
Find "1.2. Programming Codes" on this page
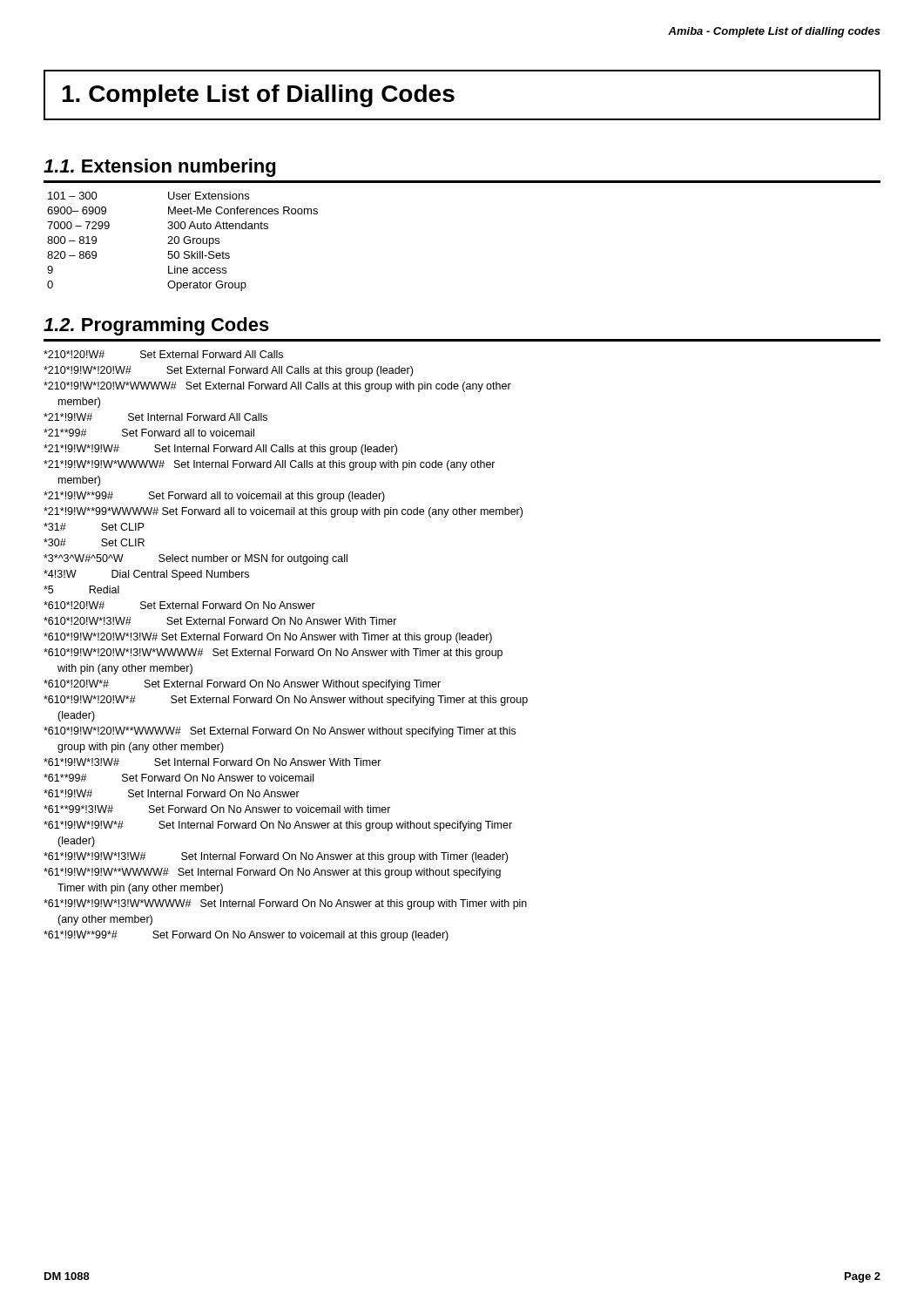pyautogui.click(x=156, y=325)
